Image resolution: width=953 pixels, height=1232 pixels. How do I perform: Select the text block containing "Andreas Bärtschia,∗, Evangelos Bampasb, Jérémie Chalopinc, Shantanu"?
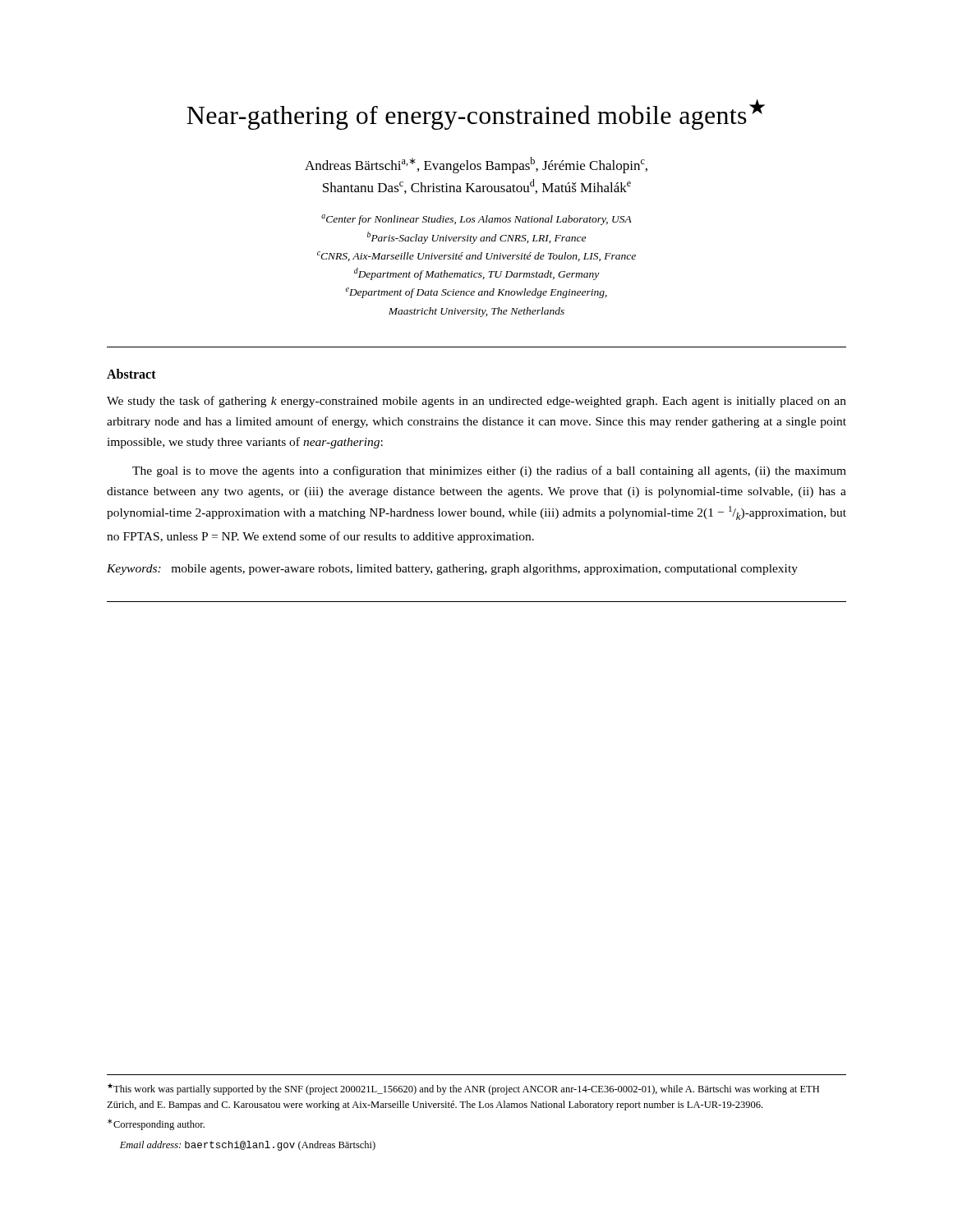[476, 176]
